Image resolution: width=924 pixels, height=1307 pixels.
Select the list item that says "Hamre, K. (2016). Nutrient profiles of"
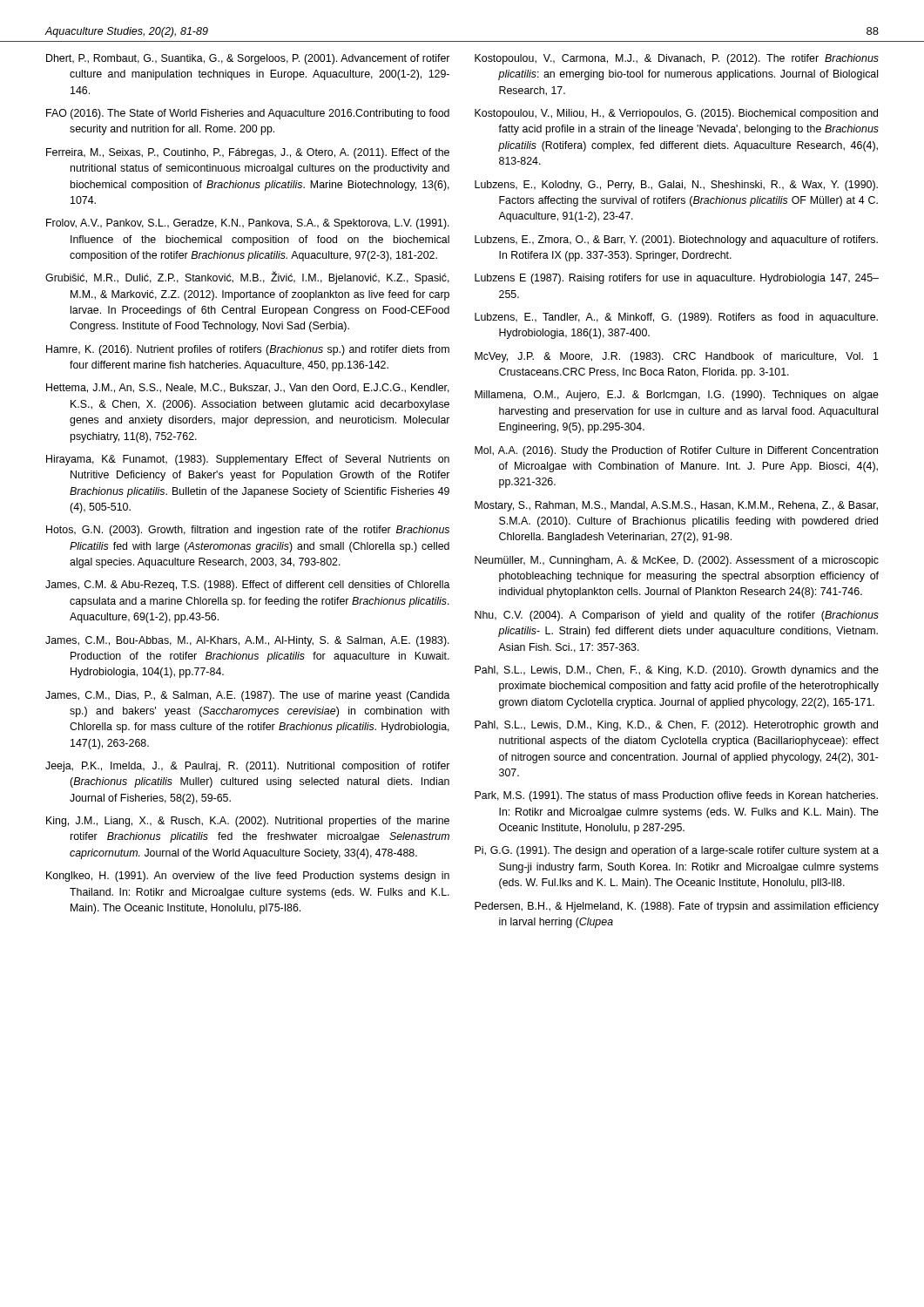[248, 357]
